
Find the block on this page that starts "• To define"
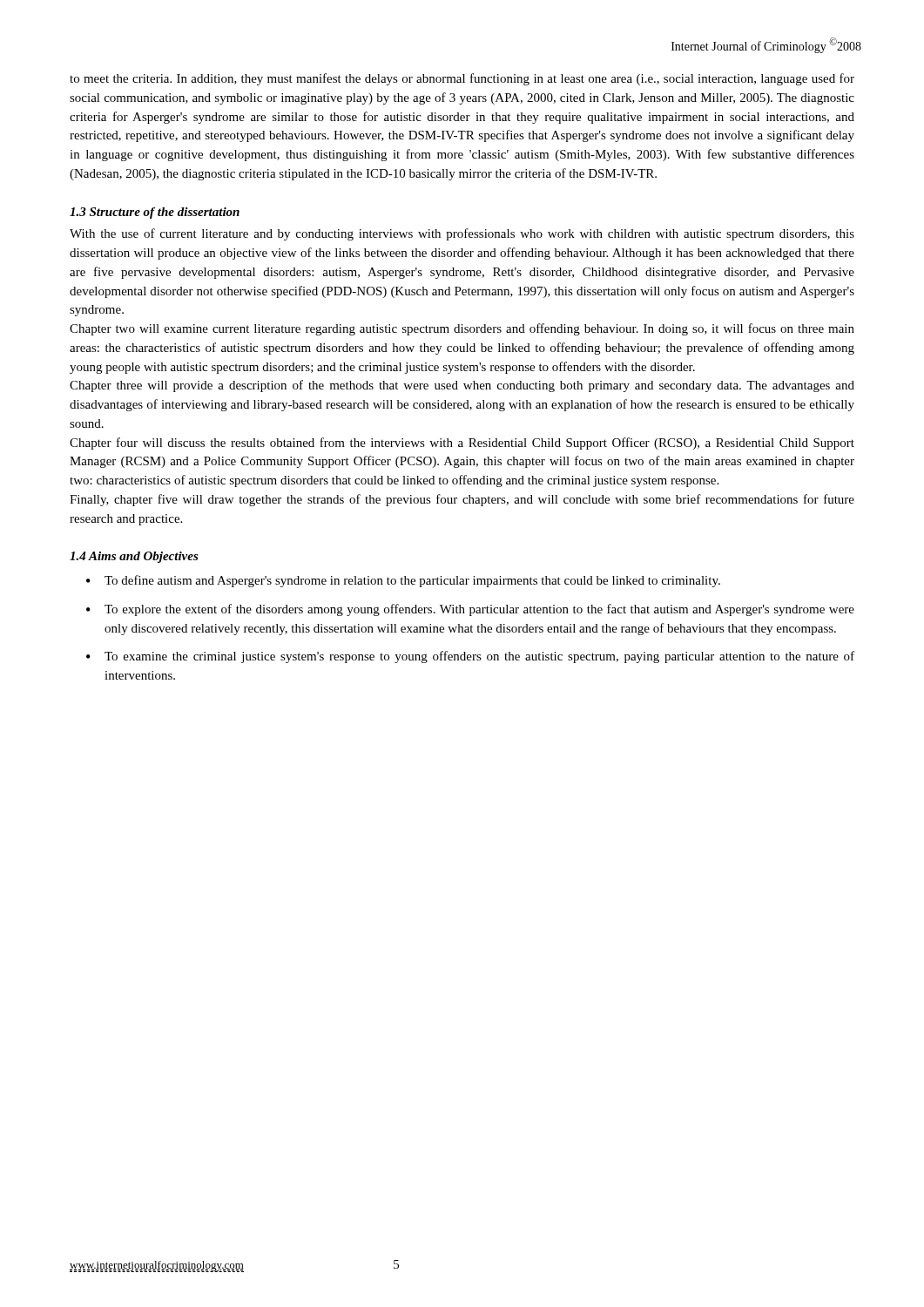pyautogui.click(x=470, y=582)
